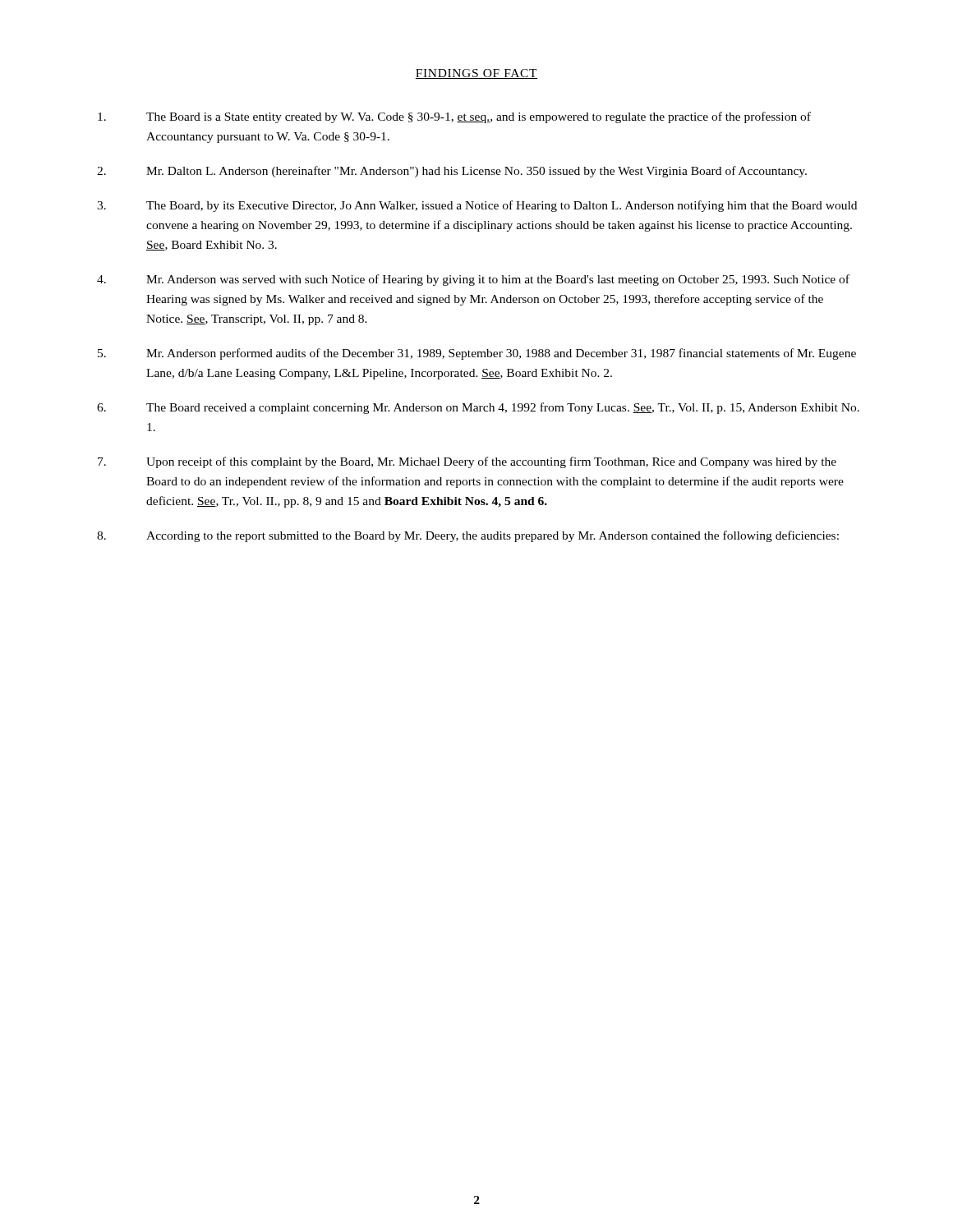The height and width of the screenshot is (1232, 953).
Task: Locate the list item that says "5. Mr. Anderson performed audits of the December"
Action: tap(476, 363)
